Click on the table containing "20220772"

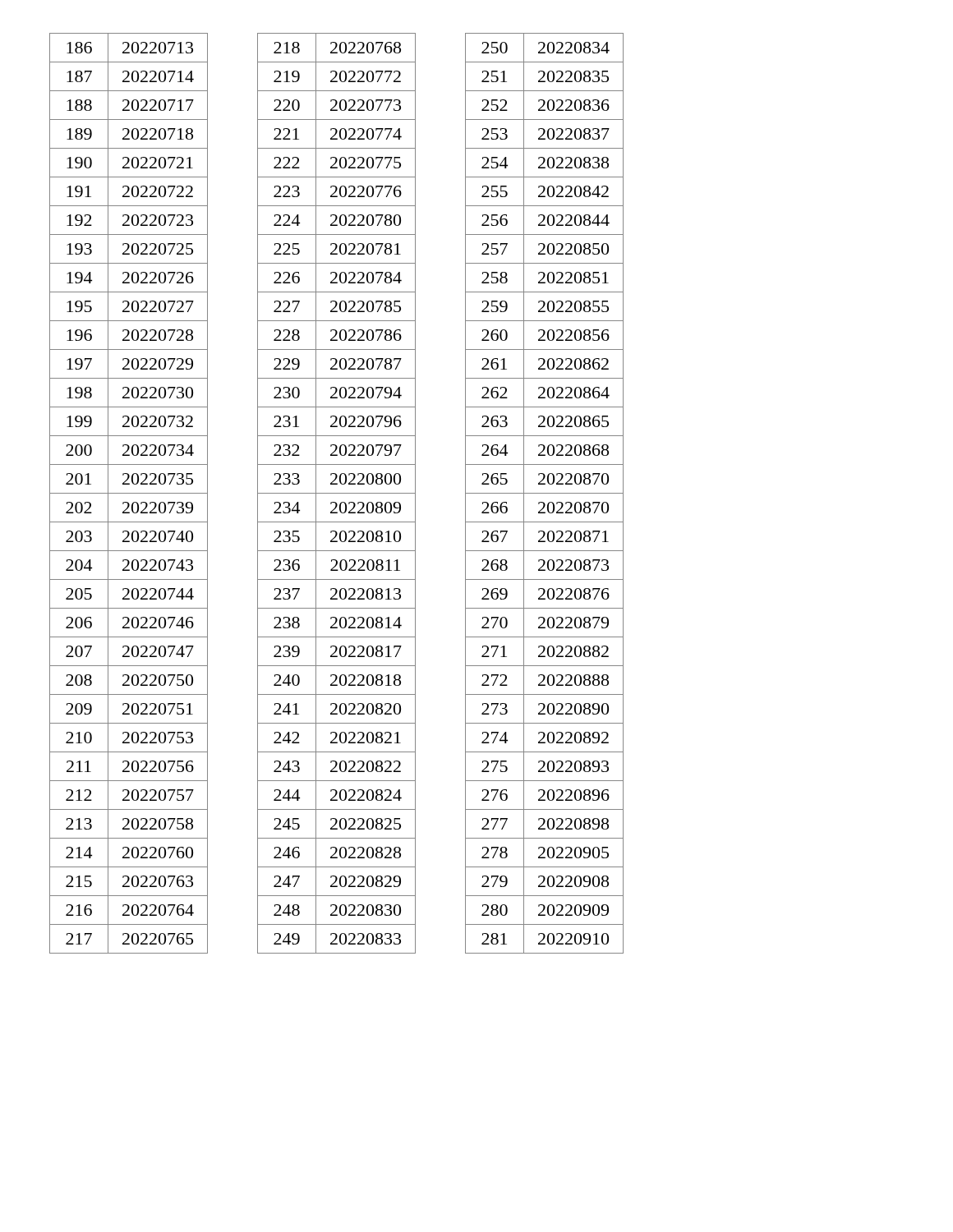coord(349,493)
